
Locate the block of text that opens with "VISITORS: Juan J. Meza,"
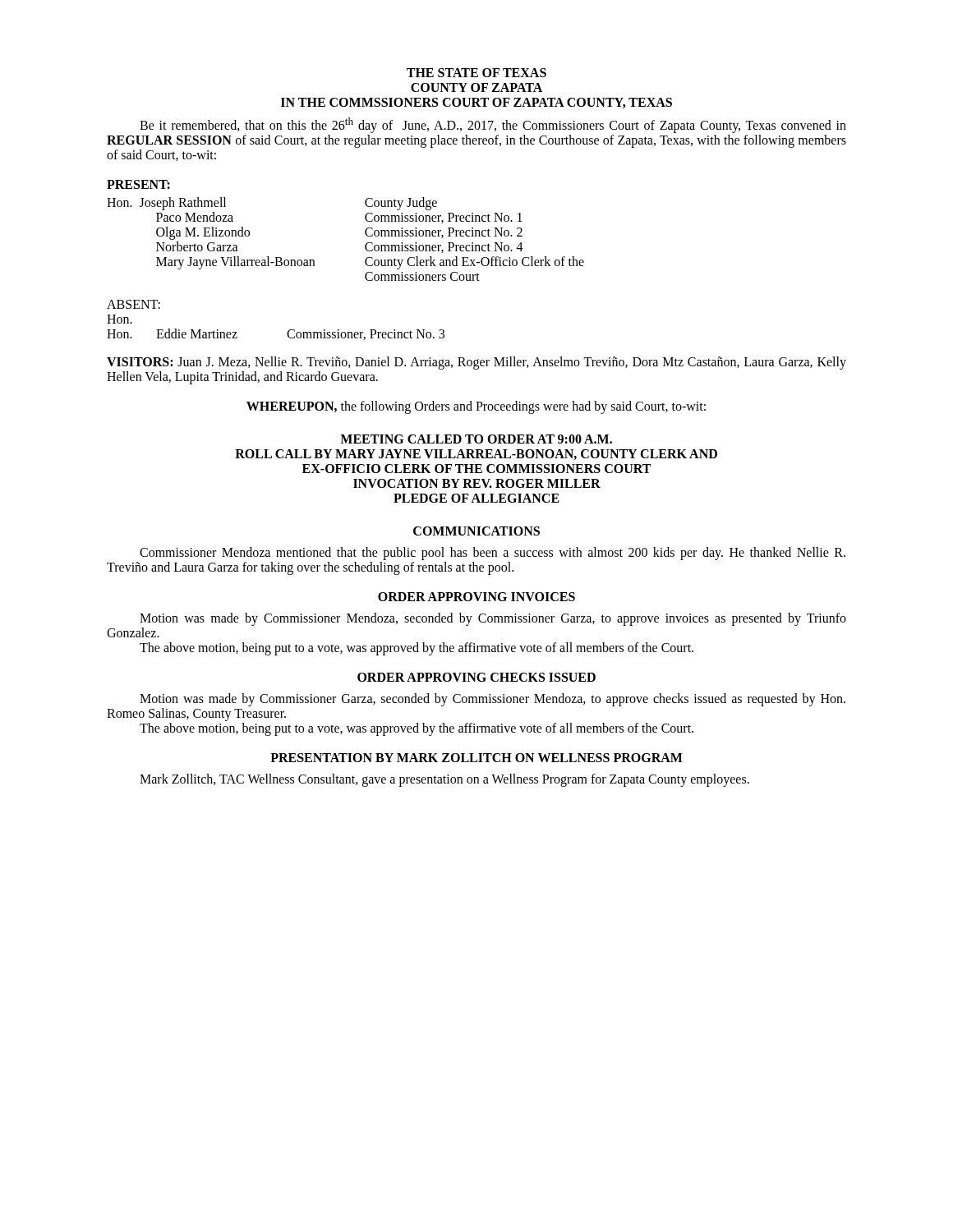click(x=476, y=369)
